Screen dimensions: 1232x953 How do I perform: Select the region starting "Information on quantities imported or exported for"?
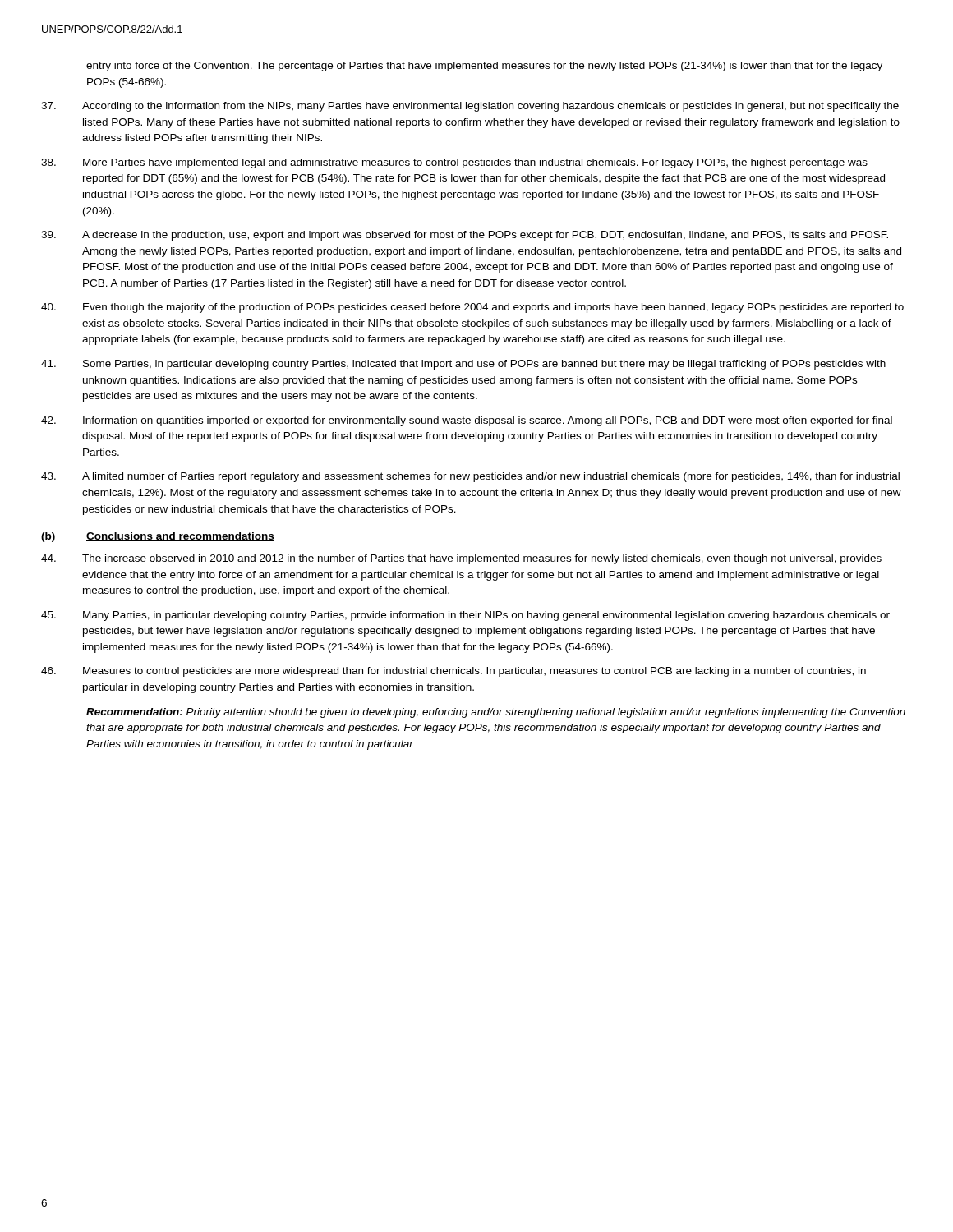click(x=474, y=436)
